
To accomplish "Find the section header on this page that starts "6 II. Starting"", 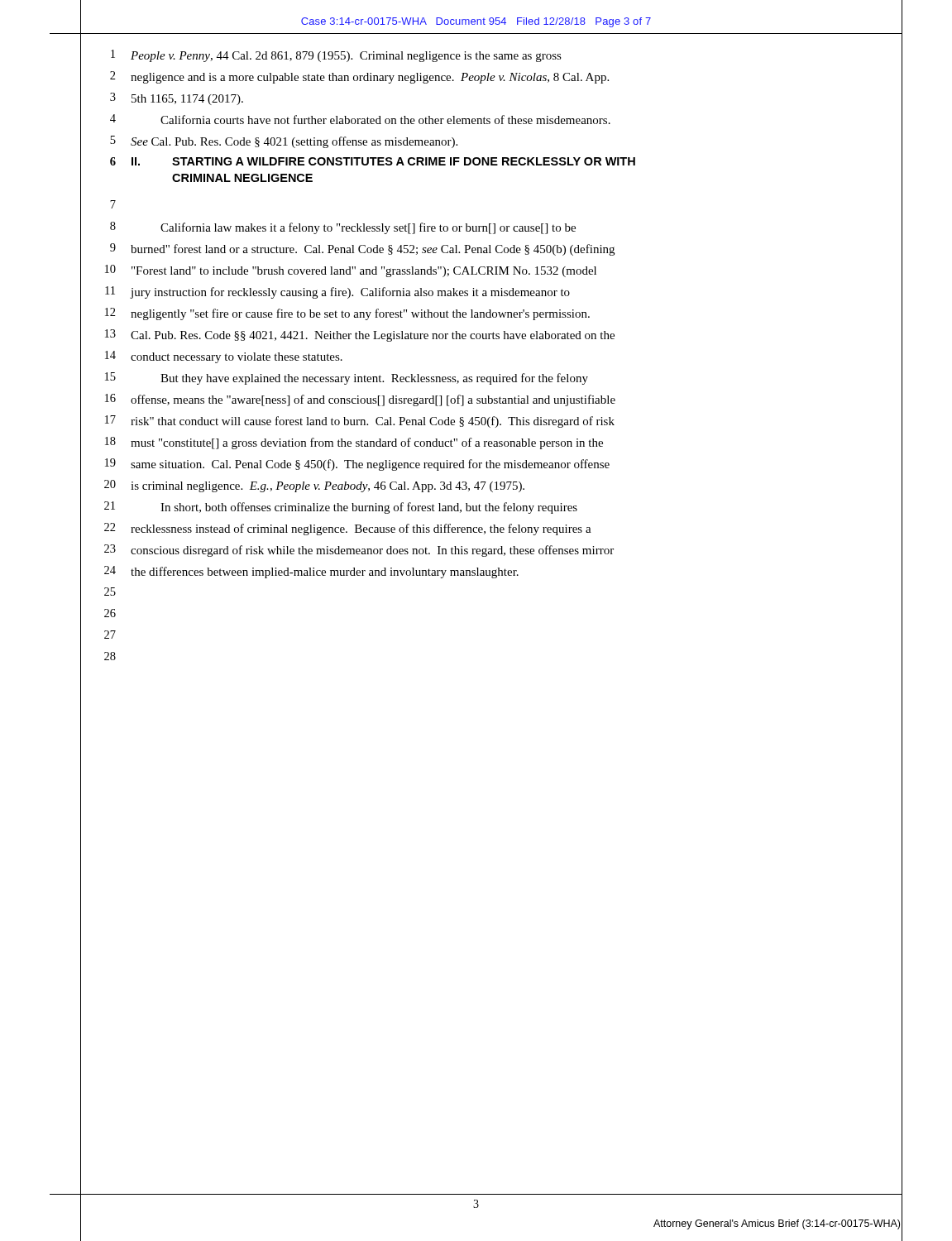I will (491, 185).
